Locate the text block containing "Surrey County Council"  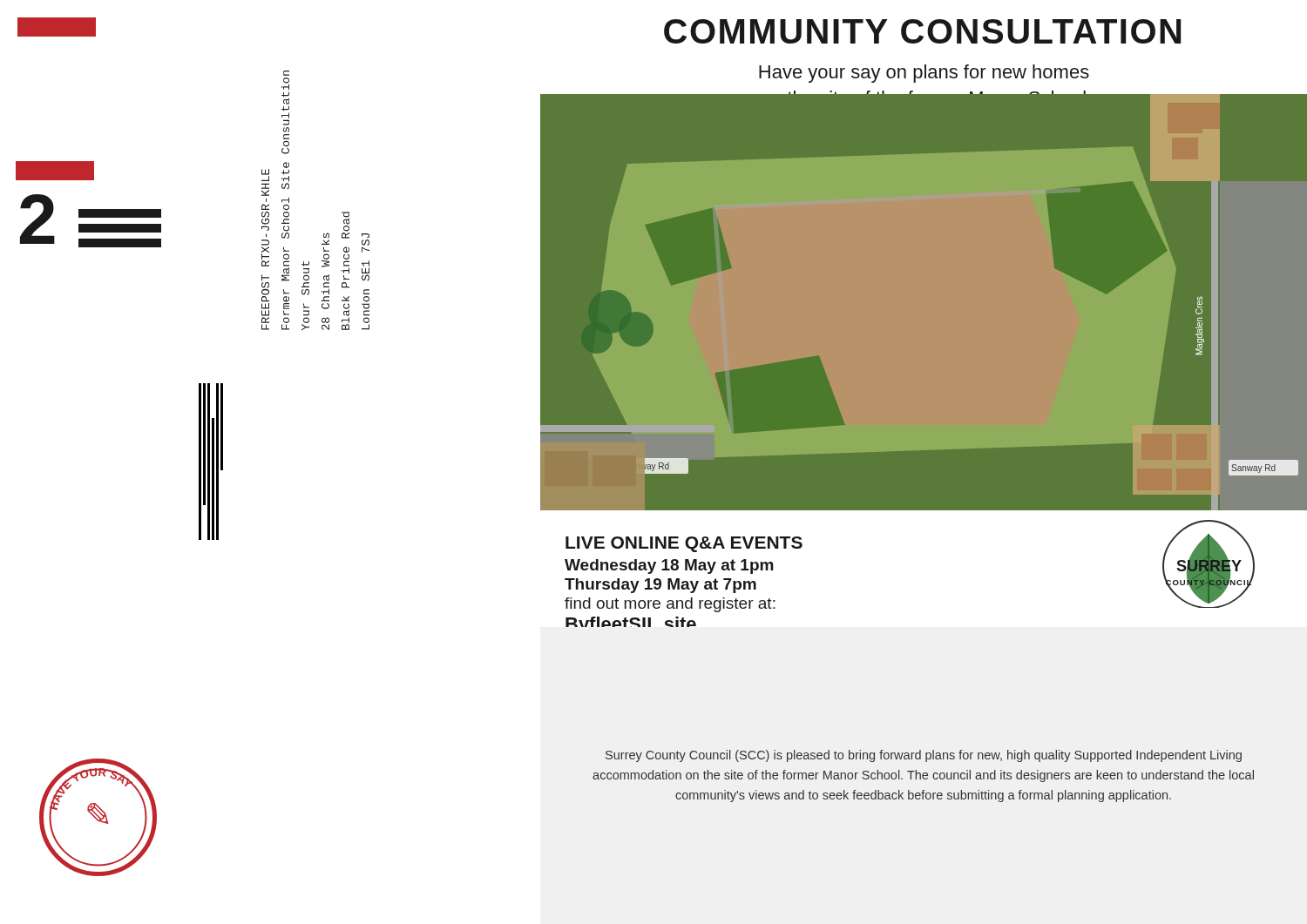pos(924,776)
